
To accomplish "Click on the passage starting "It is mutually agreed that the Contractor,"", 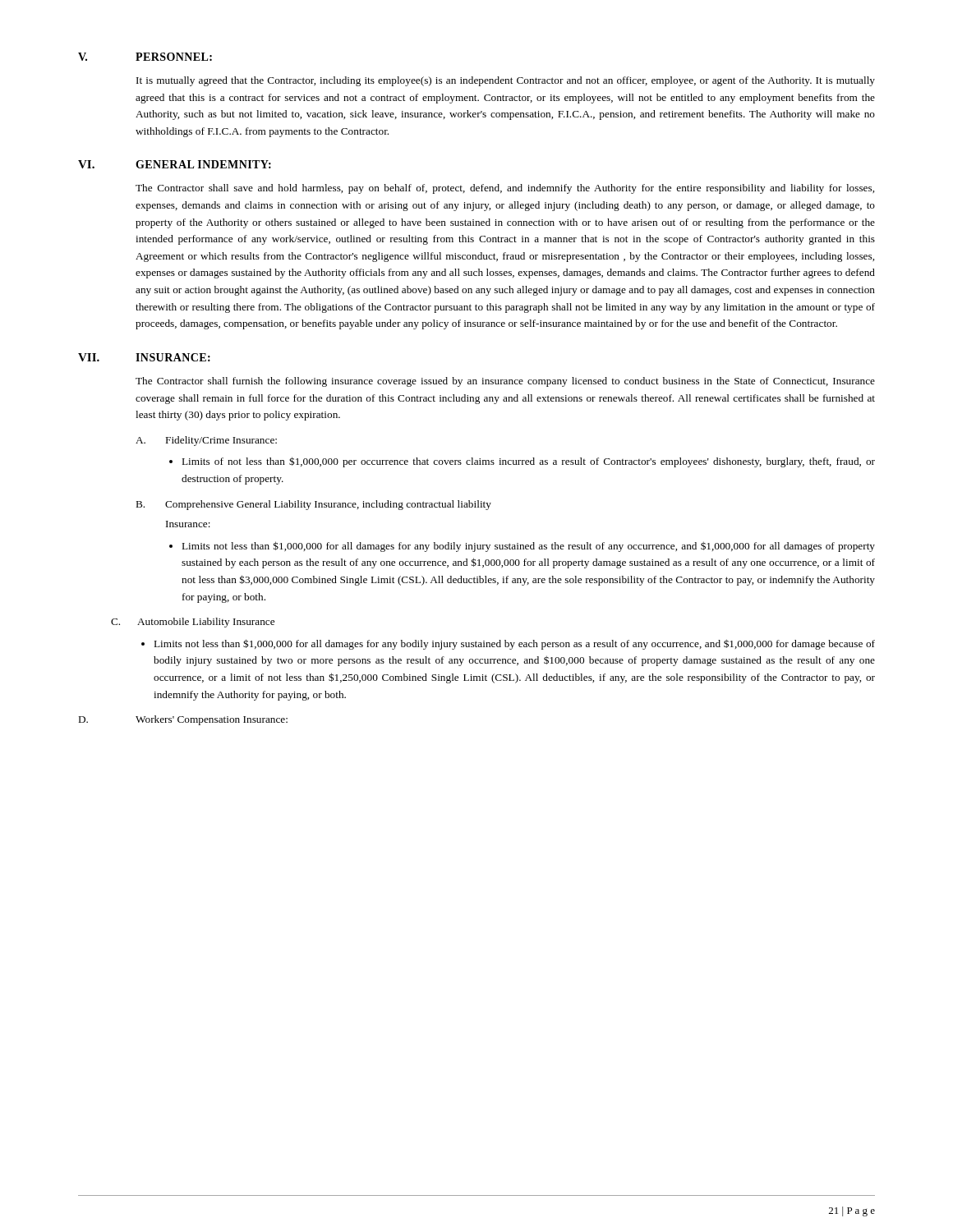I will 505,105.
